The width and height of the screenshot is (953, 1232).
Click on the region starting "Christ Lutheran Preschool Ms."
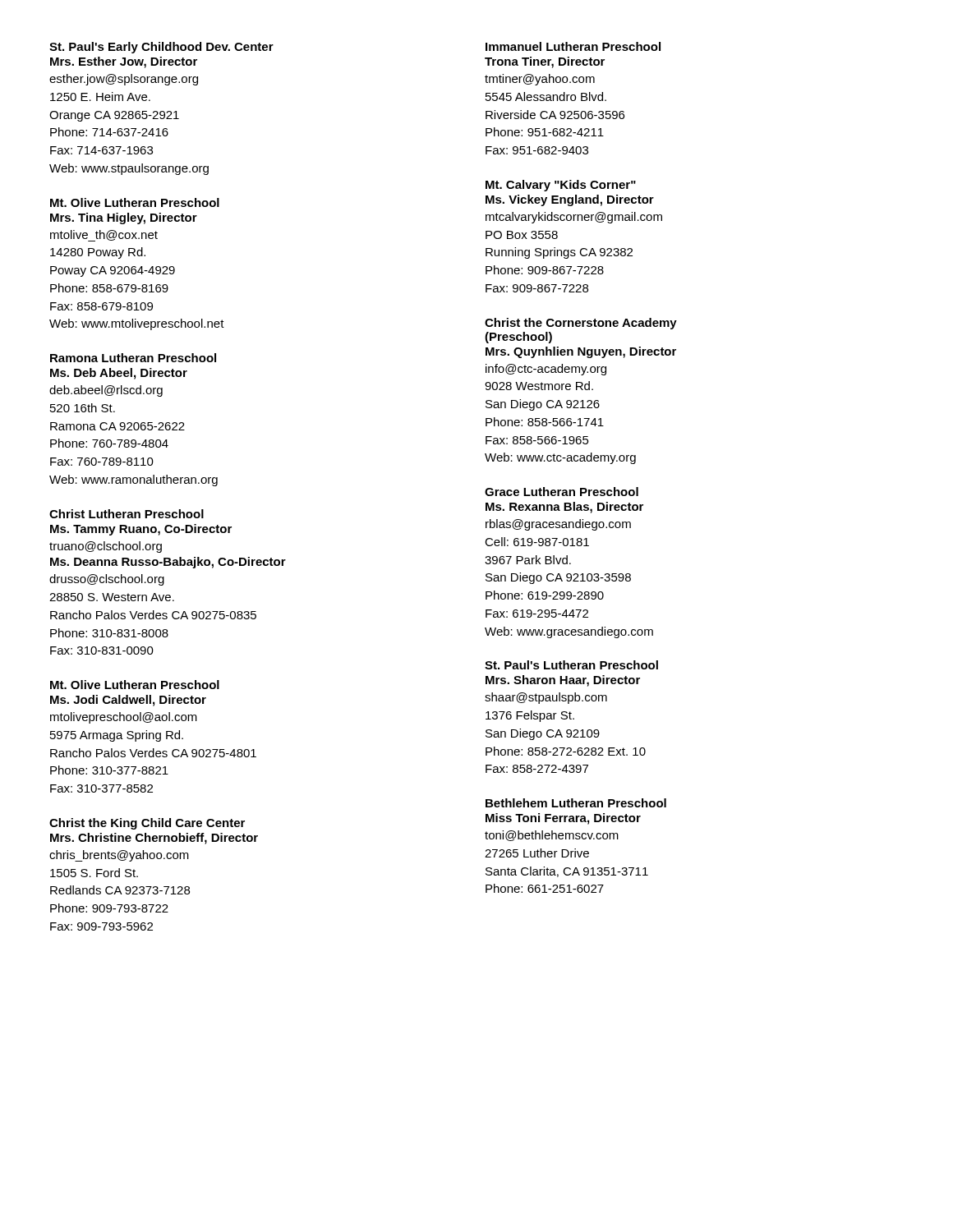(127, 514)
